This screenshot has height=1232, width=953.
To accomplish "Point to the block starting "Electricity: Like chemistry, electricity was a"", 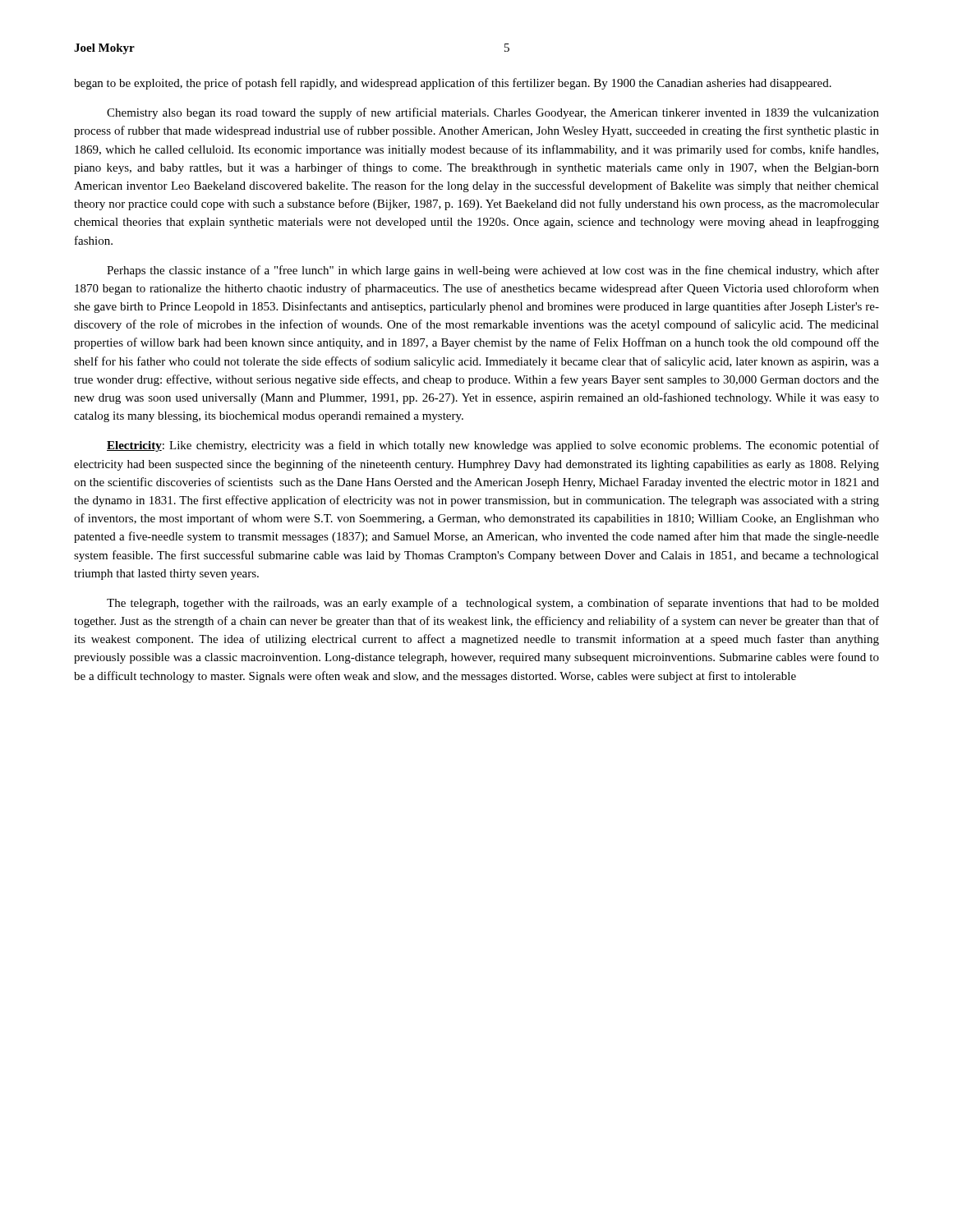I will tap(476, 509).
